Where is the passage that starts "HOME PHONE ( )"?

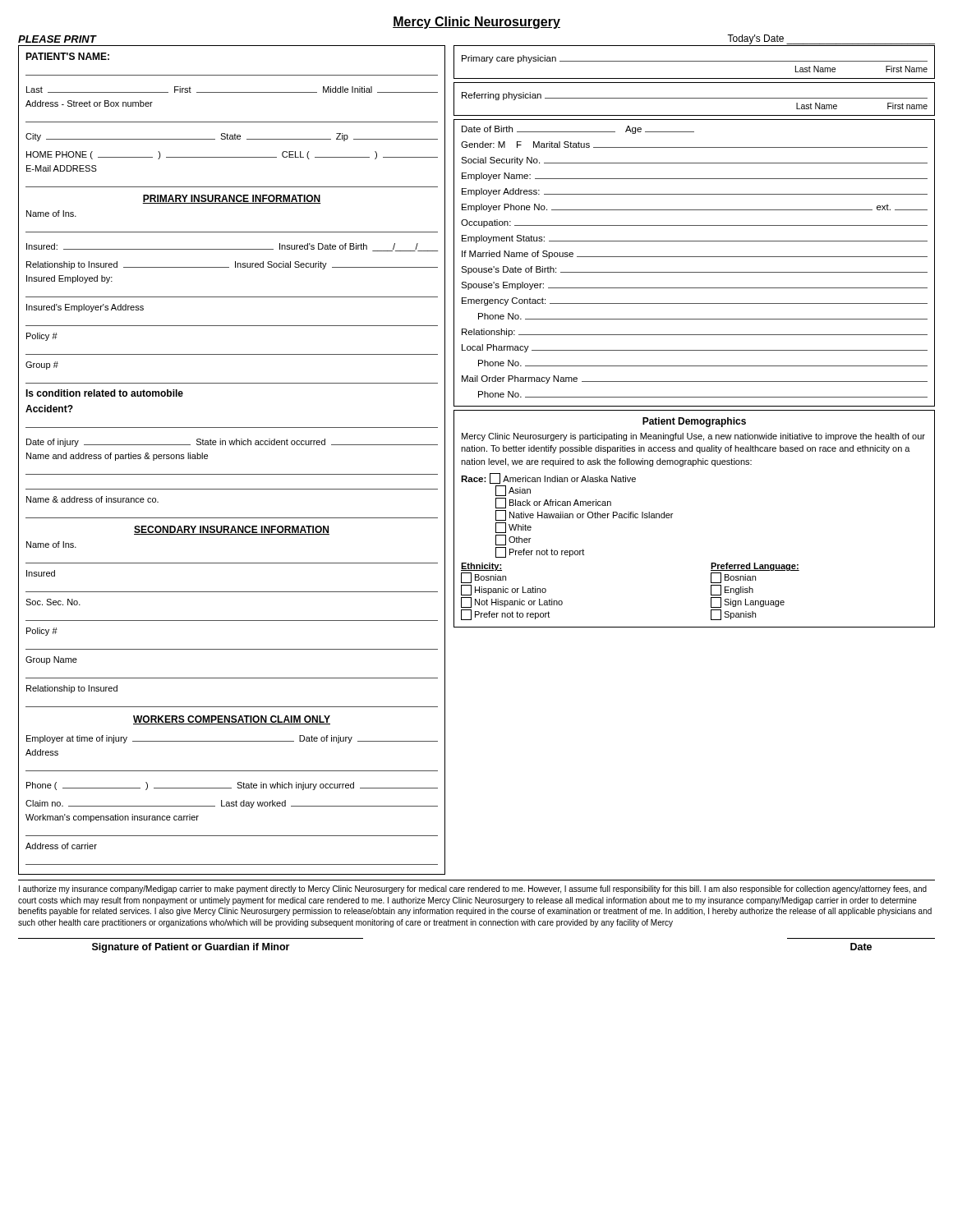click(x=232, y=152)
